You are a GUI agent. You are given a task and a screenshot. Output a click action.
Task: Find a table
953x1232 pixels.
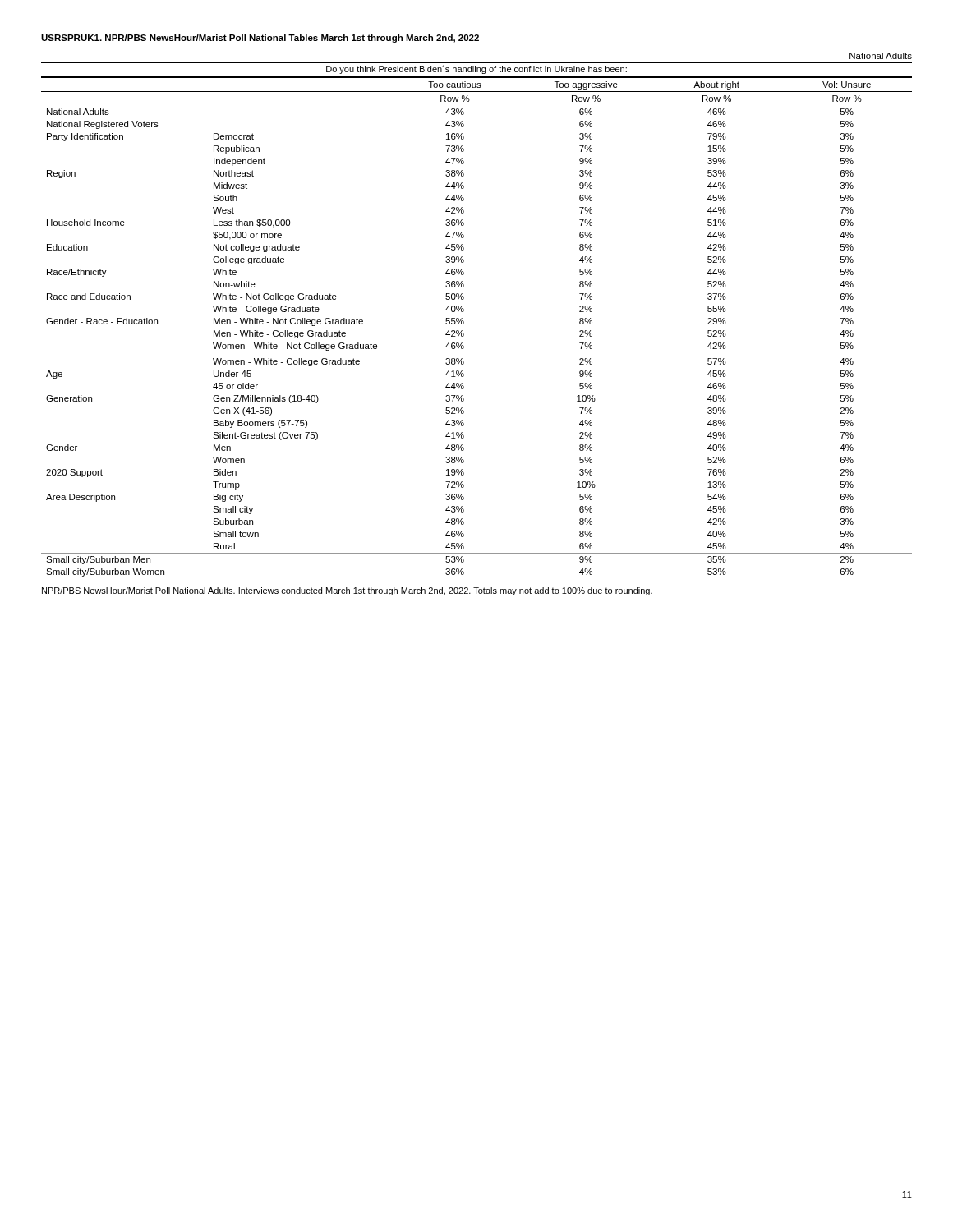(x=476, y=314)
